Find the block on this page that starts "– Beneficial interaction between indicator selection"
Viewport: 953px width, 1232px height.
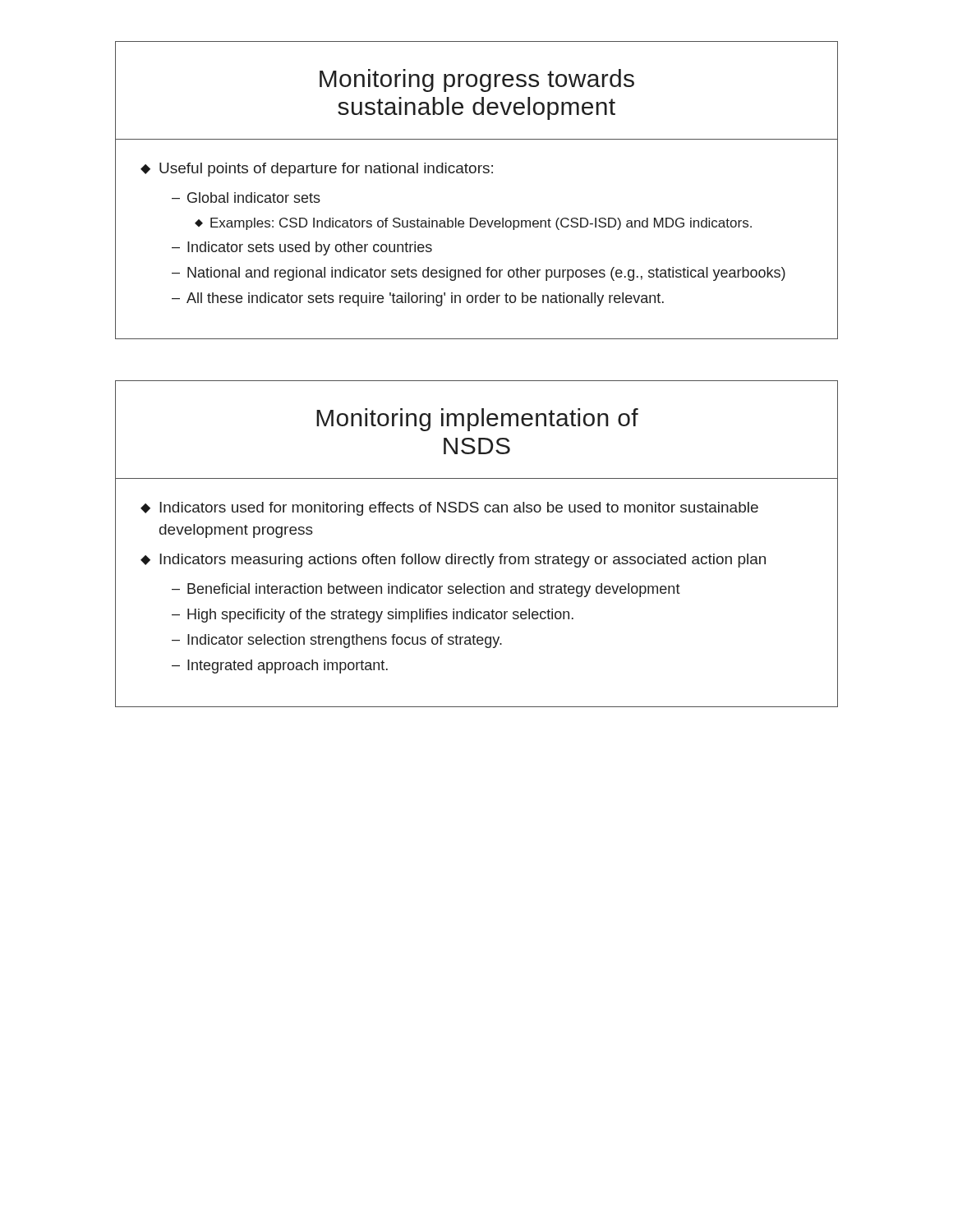426,589
